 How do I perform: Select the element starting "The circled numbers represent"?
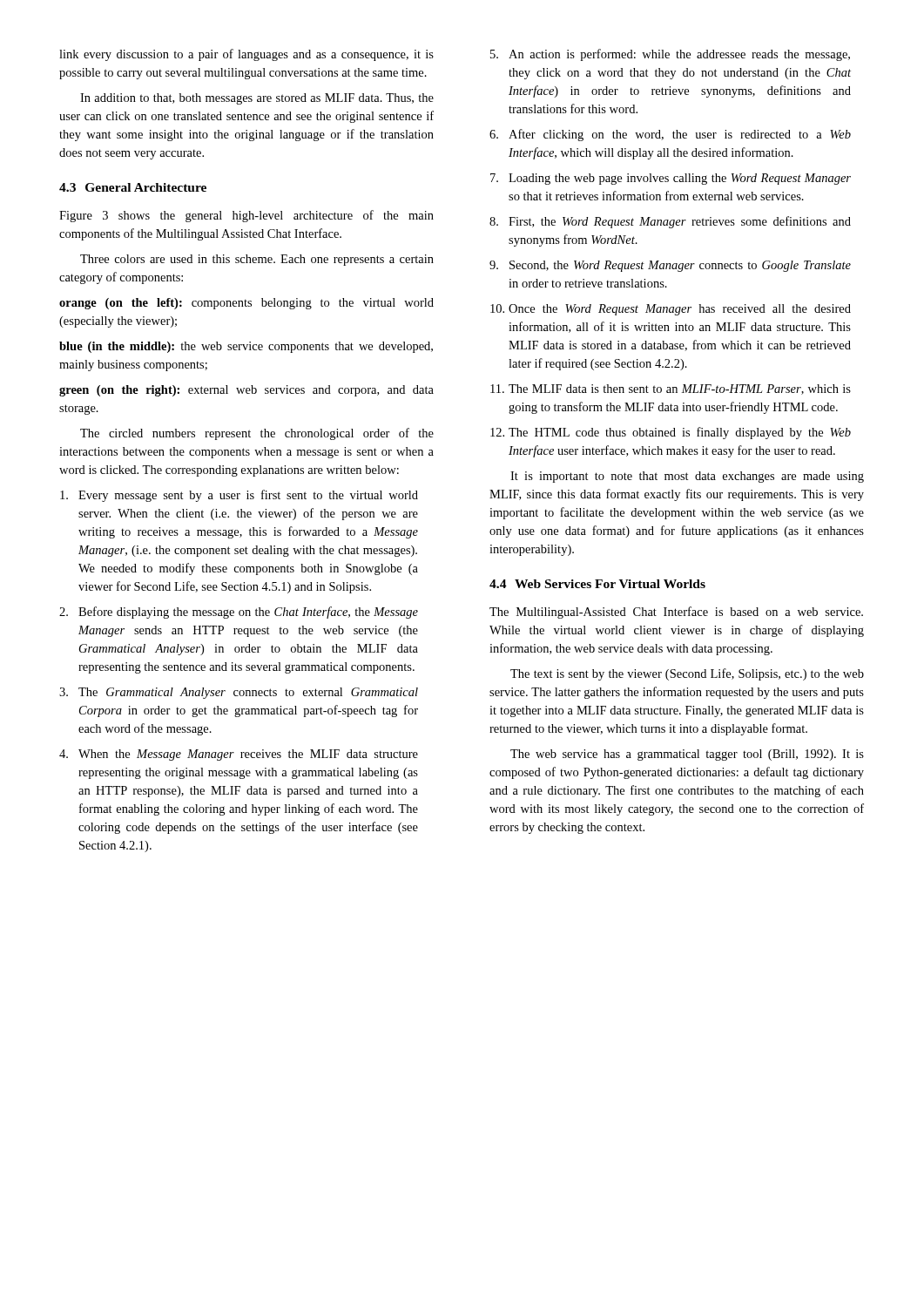click(246, 452)
